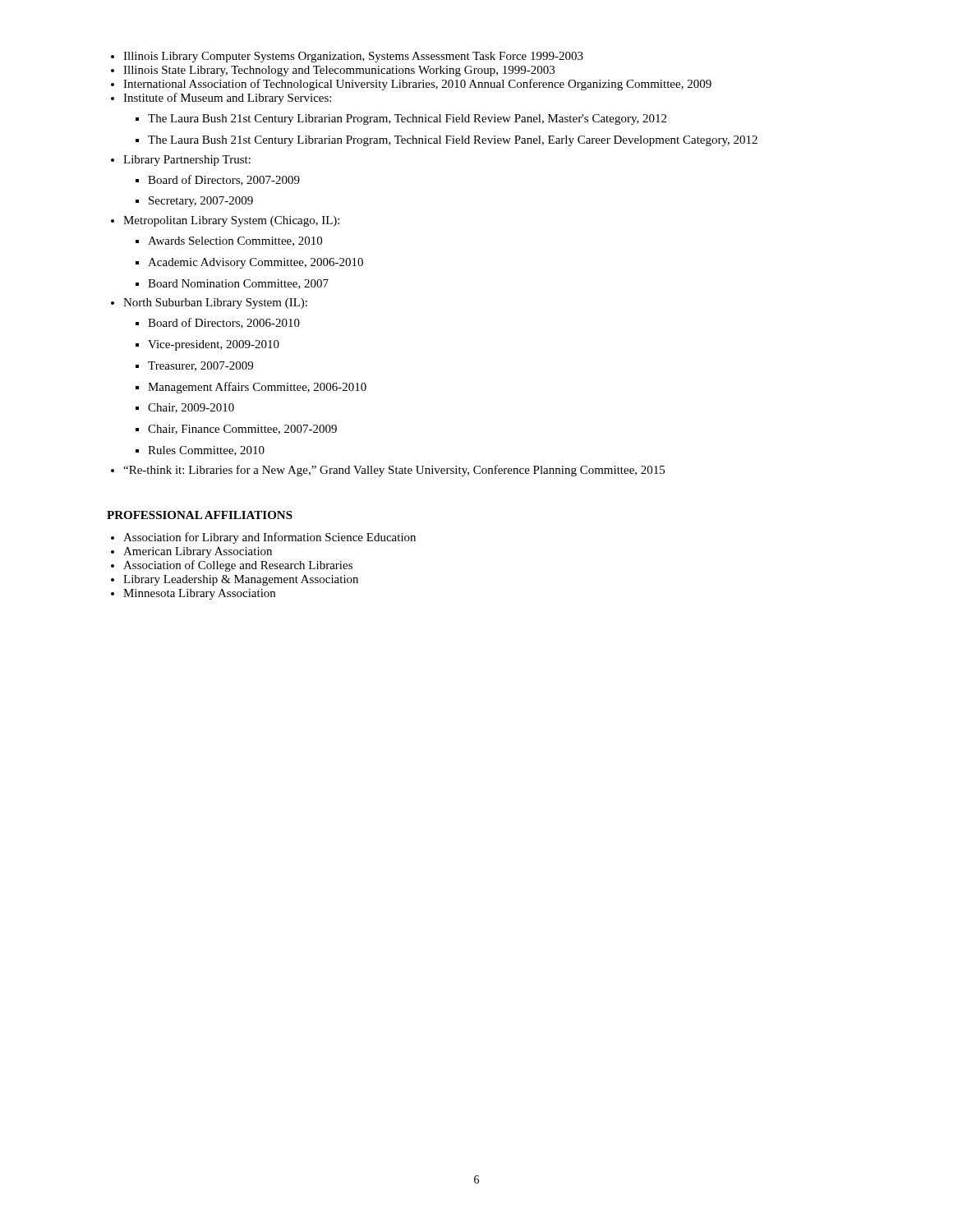Click on the region starting "Library Leadership & Management Association"
Image resolution: width=953 pixels, height=1232 pixels.
point(241,580)
